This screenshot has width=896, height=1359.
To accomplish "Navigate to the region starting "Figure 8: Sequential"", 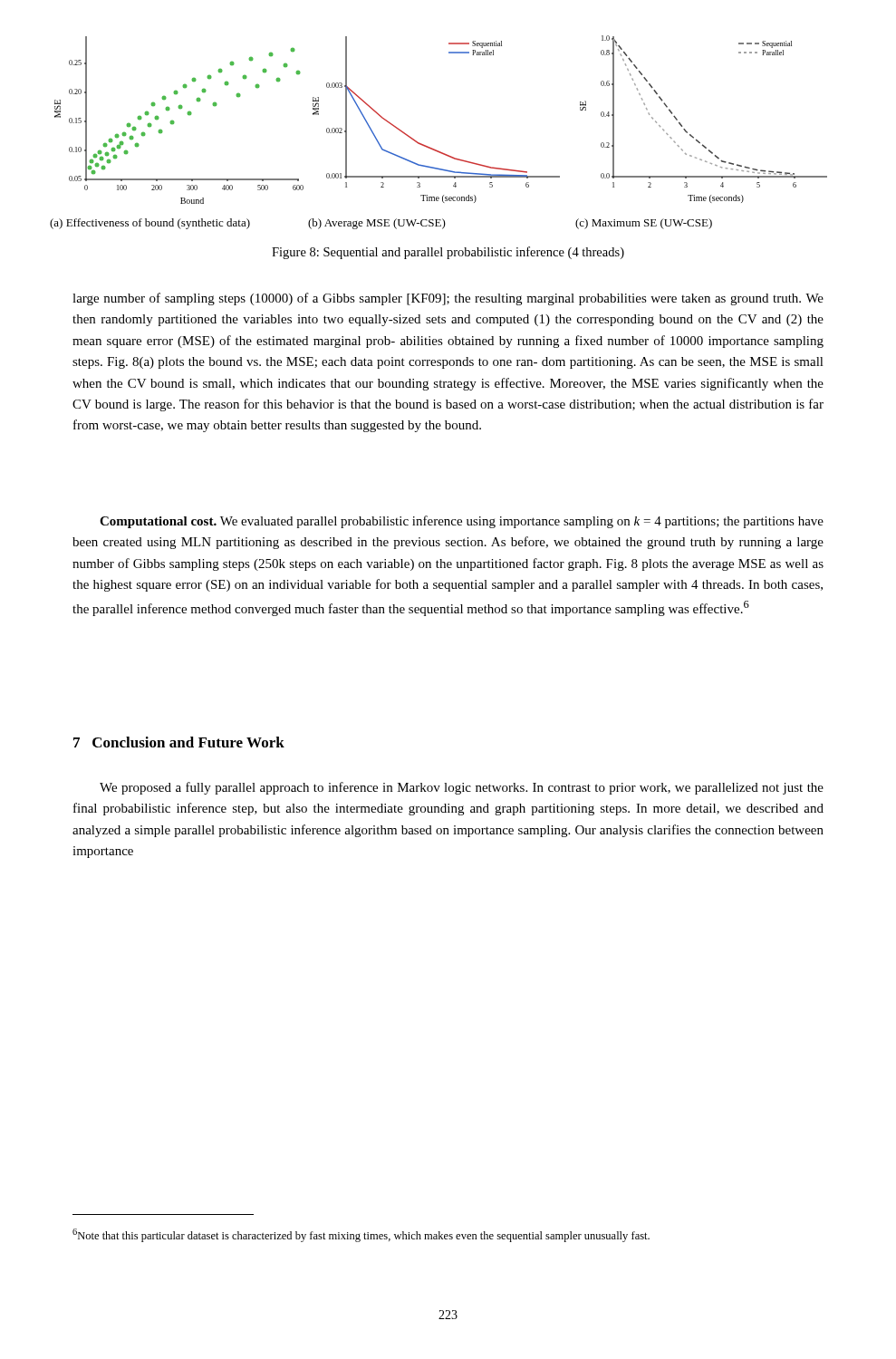I will click(448, 252).
